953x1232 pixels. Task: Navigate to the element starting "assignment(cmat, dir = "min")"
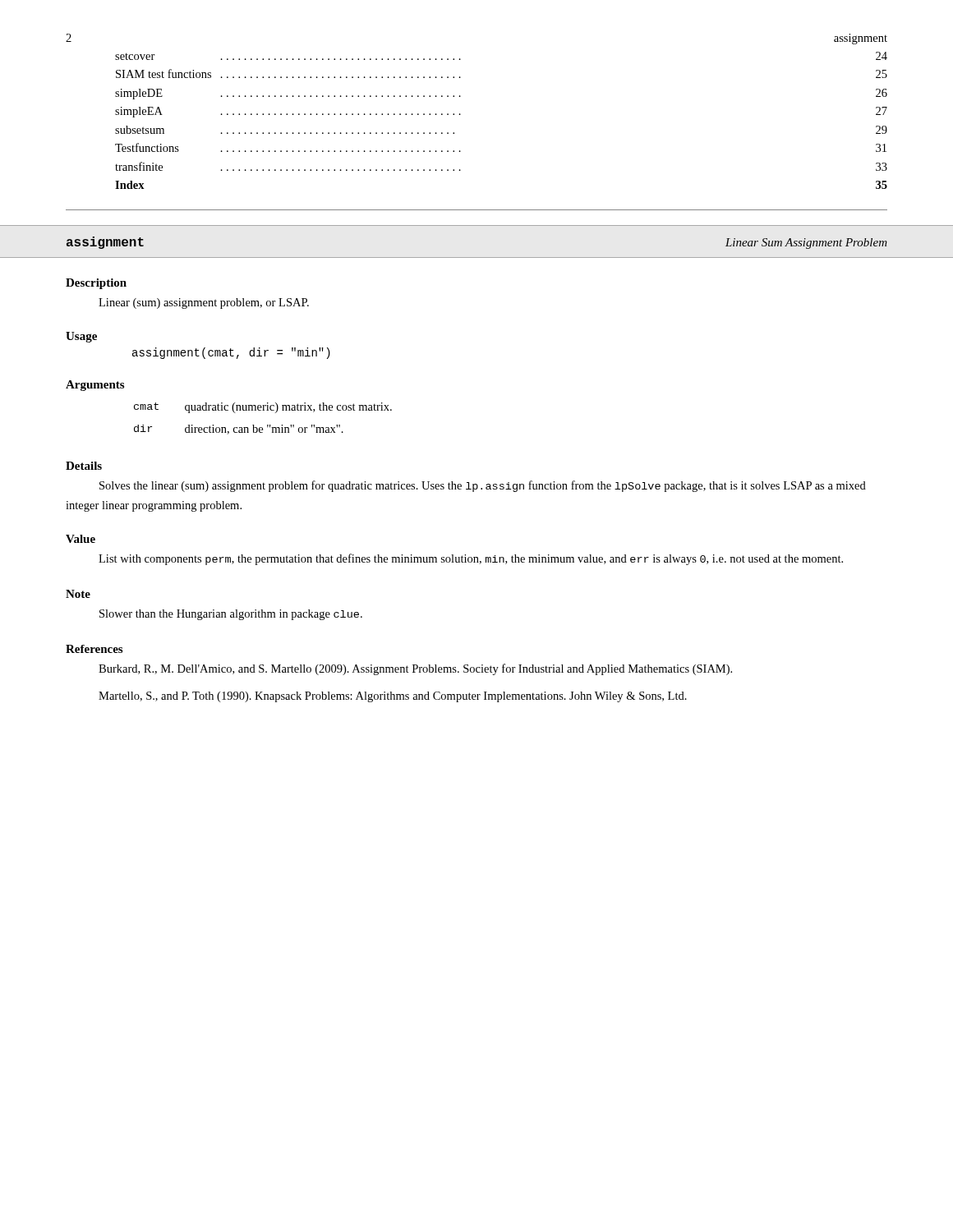(232, 353)
